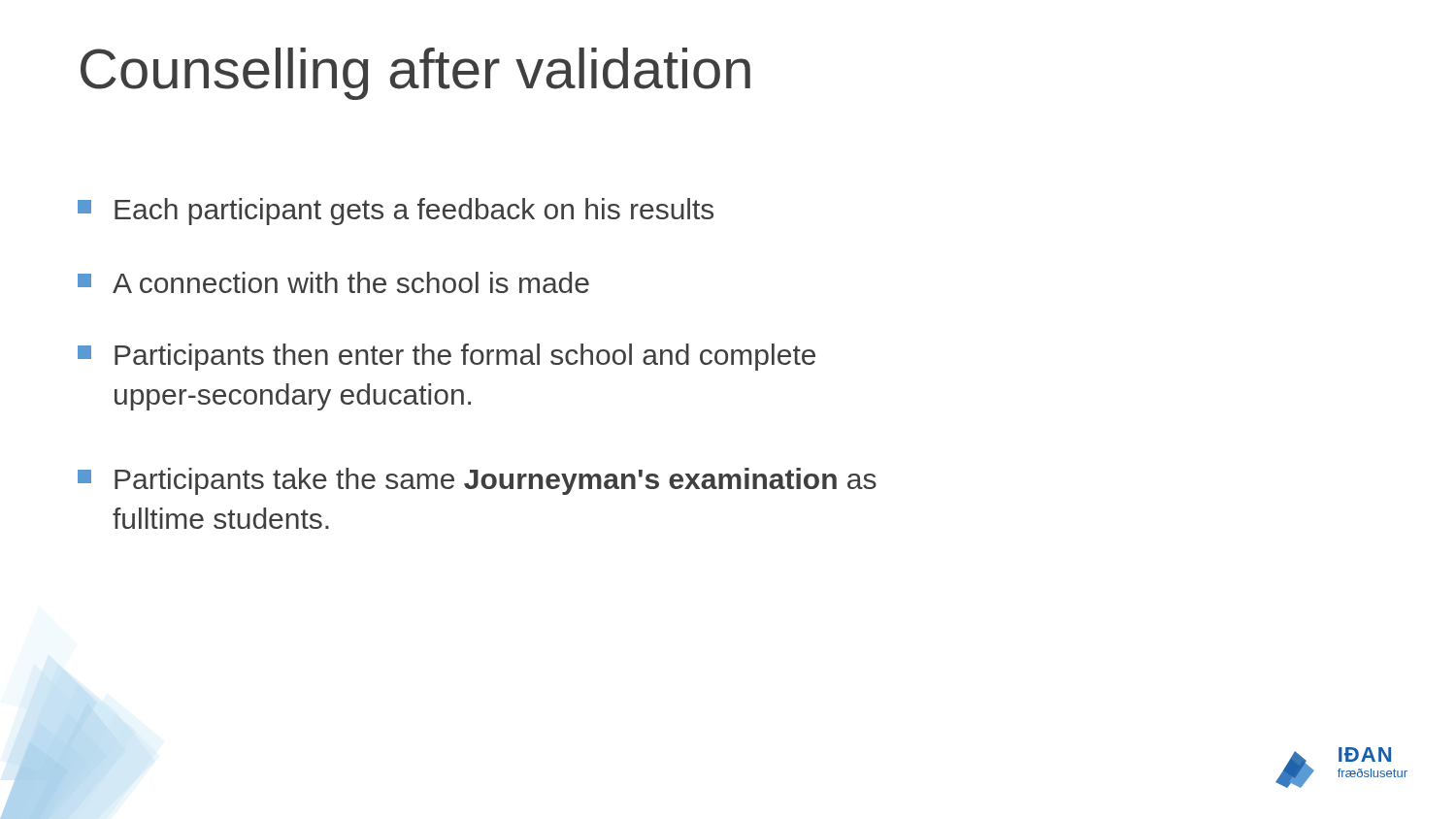The image size is (1456, 819).
Task: Find the logo
Action: (1337, 762)
